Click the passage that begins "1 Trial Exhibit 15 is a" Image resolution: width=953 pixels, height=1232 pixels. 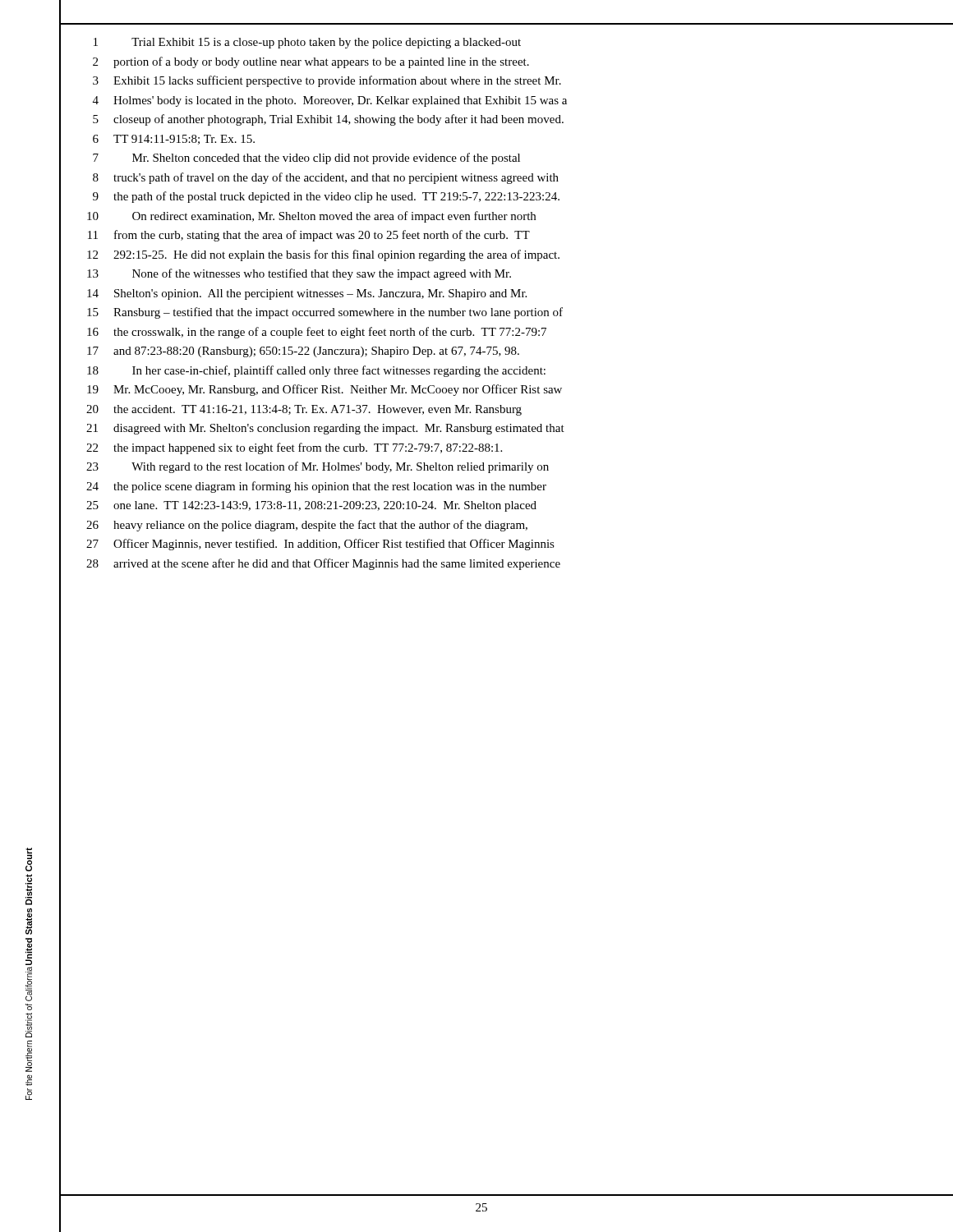[481, 303]
